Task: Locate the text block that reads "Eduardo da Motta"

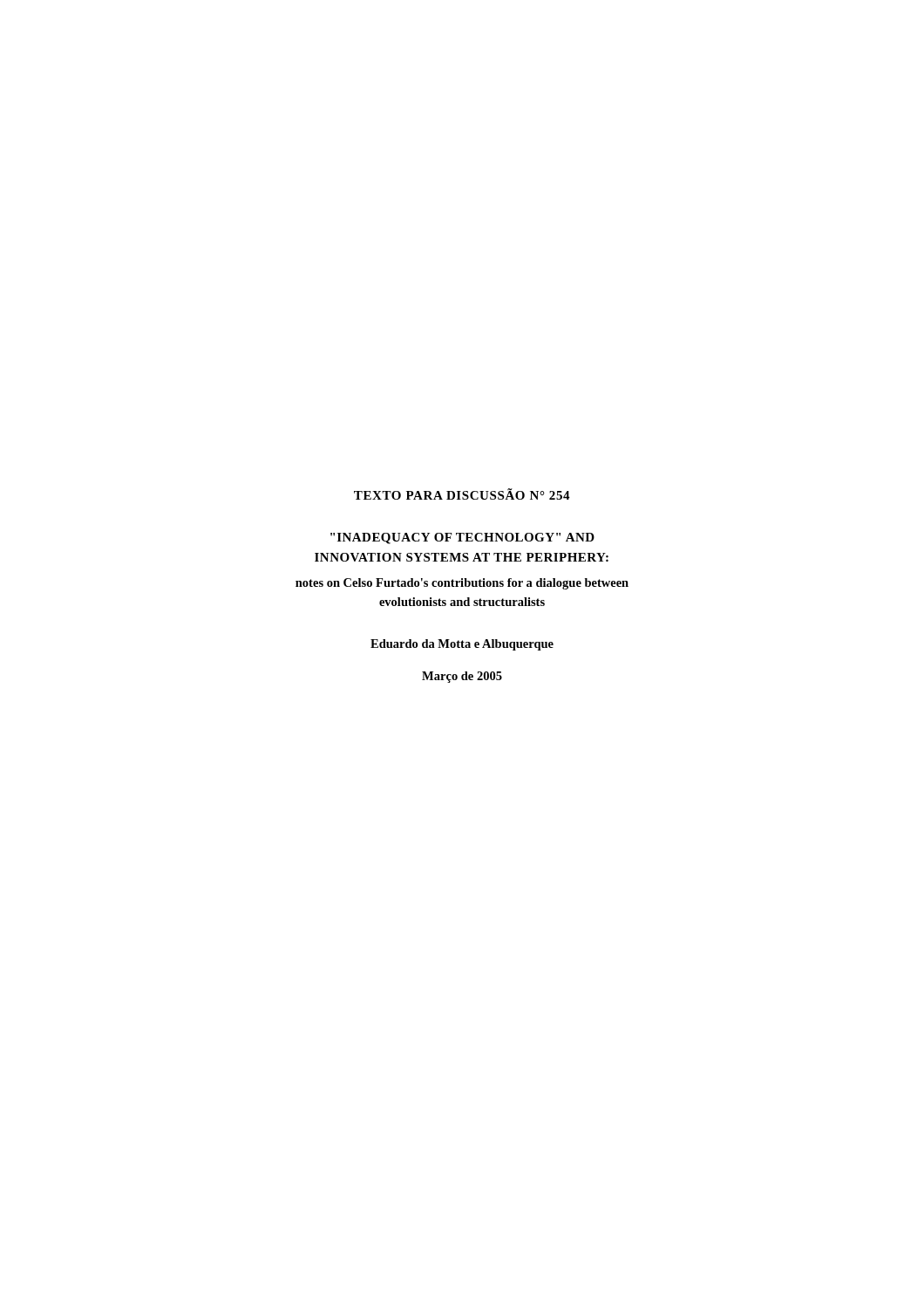Action: (x=462, y=643)
